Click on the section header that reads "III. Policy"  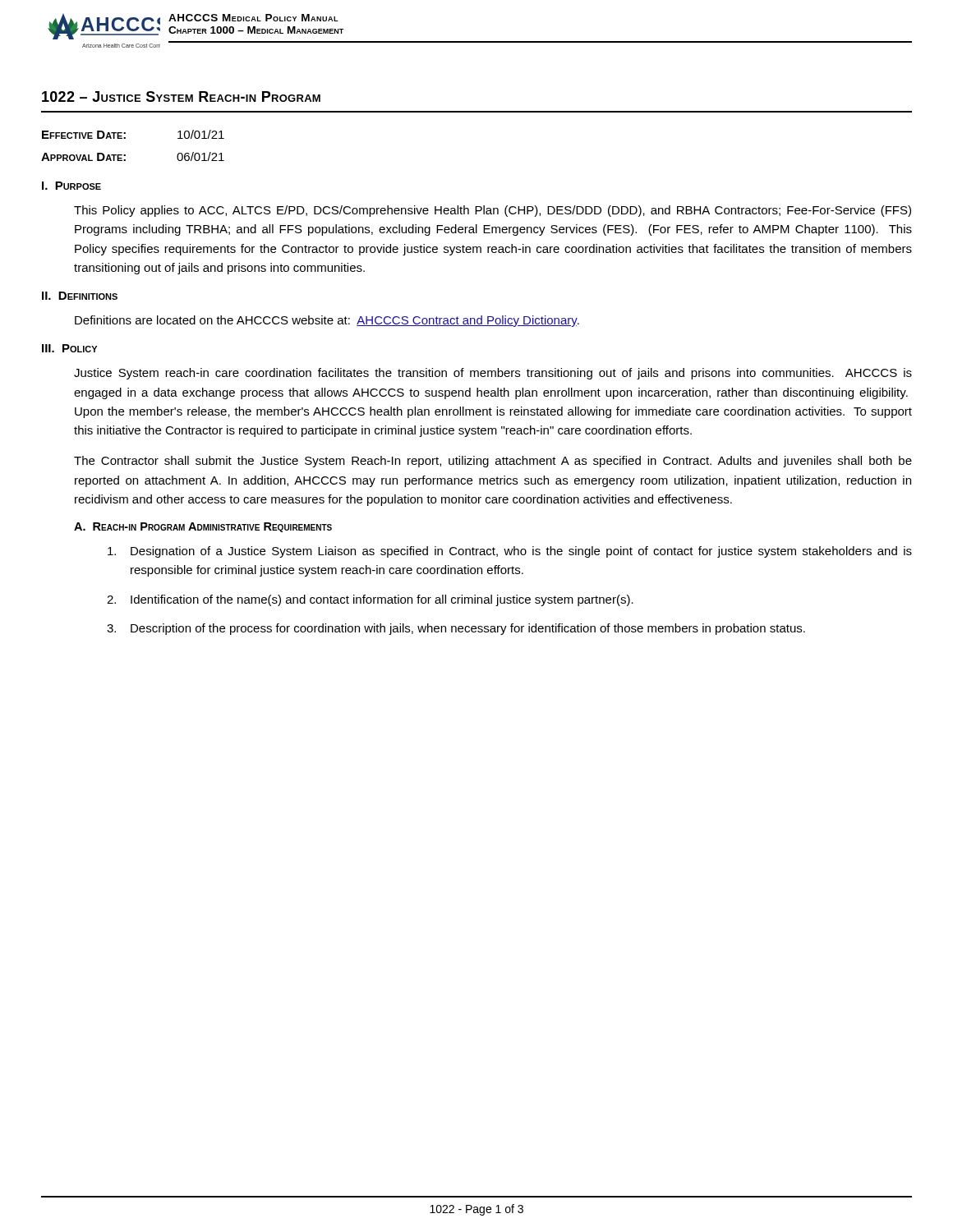(x=69, y=348)
